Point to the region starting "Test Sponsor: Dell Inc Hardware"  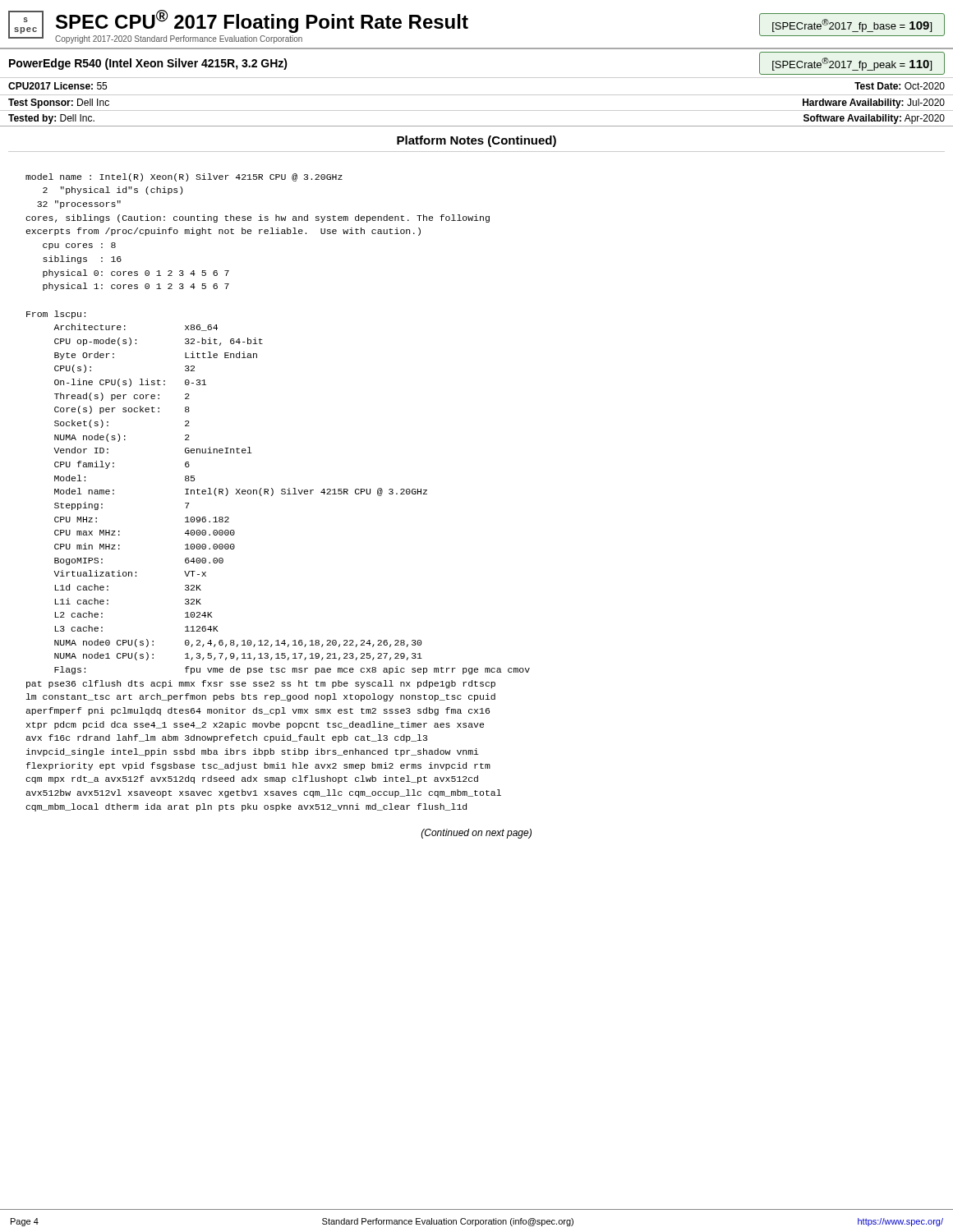[476, 103]
